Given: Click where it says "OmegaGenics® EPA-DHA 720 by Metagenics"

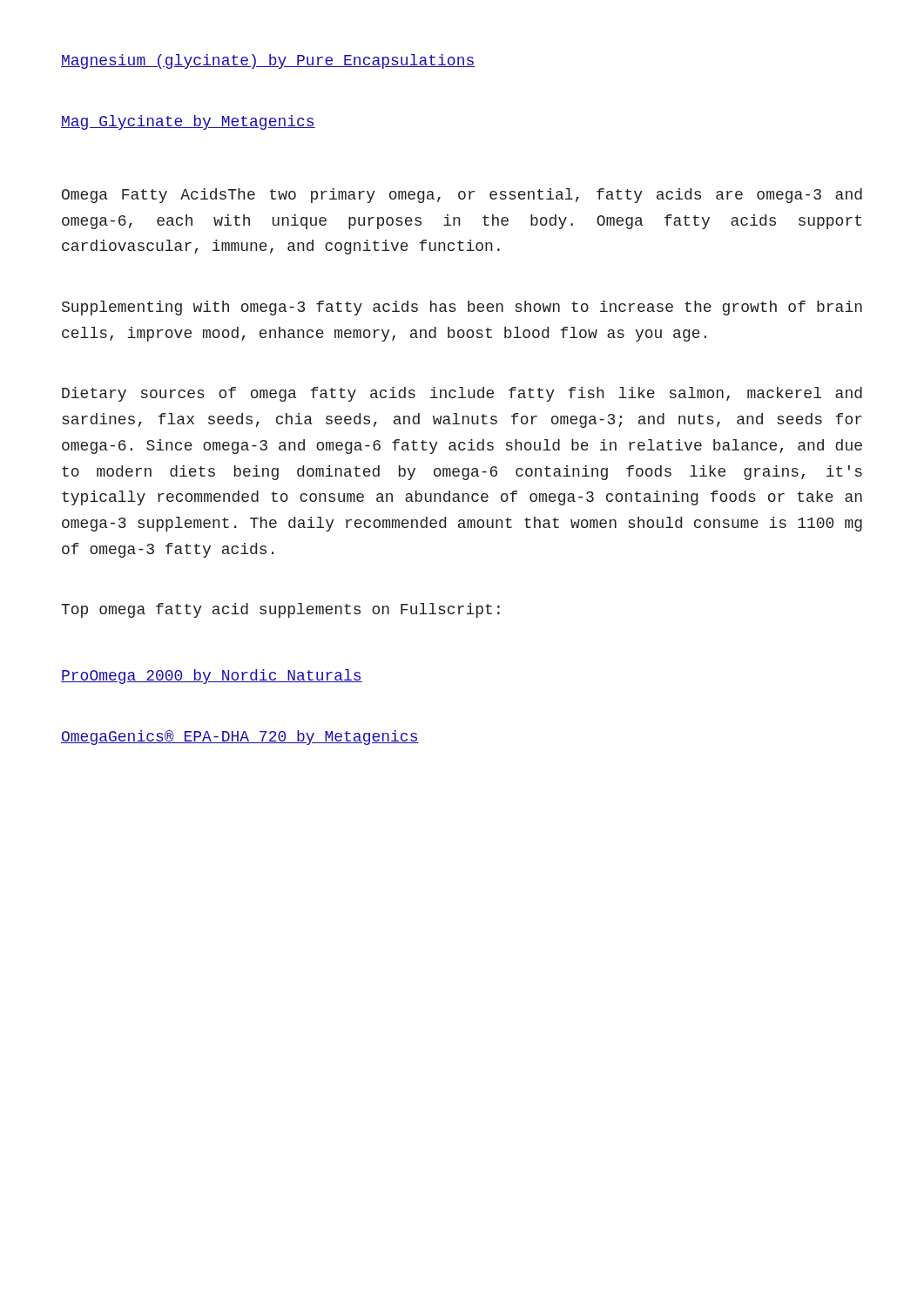Looking at the screenshot, I should [x=240, y=737].
